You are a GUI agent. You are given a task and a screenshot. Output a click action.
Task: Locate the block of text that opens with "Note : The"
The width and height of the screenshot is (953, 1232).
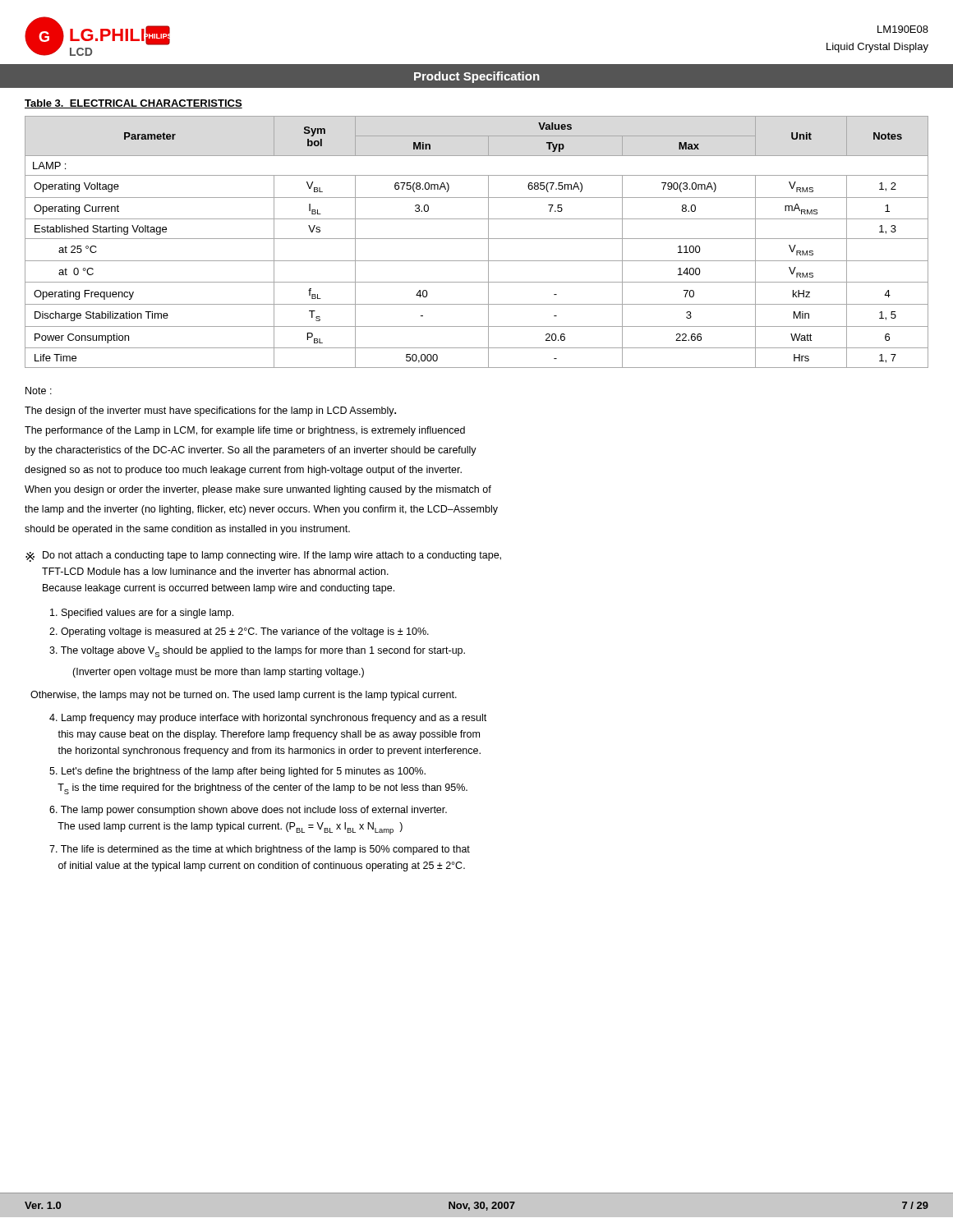[476, 460]
